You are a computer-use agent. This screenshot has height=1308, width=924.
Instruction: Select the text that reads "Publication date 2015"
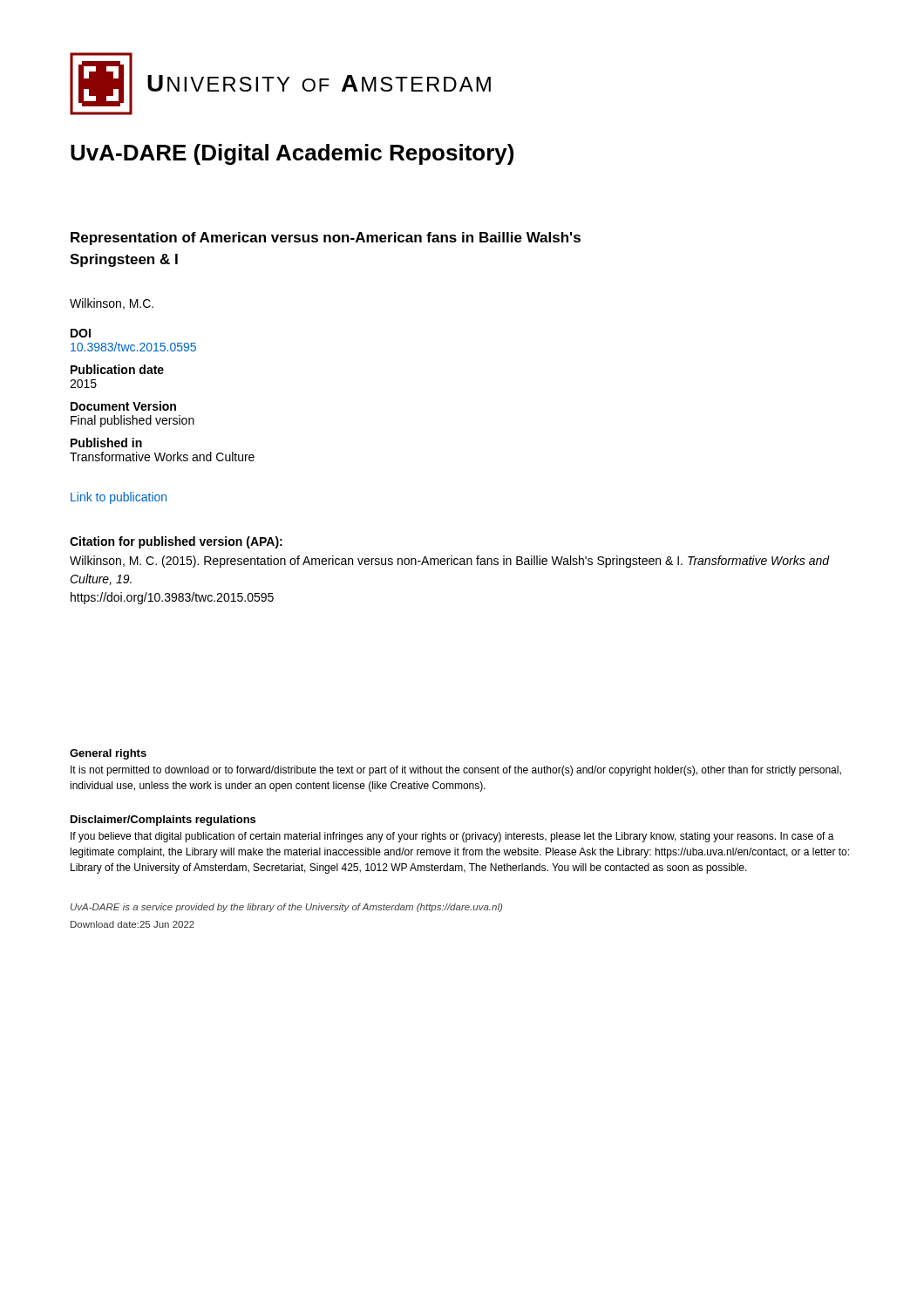coord(117,369)
